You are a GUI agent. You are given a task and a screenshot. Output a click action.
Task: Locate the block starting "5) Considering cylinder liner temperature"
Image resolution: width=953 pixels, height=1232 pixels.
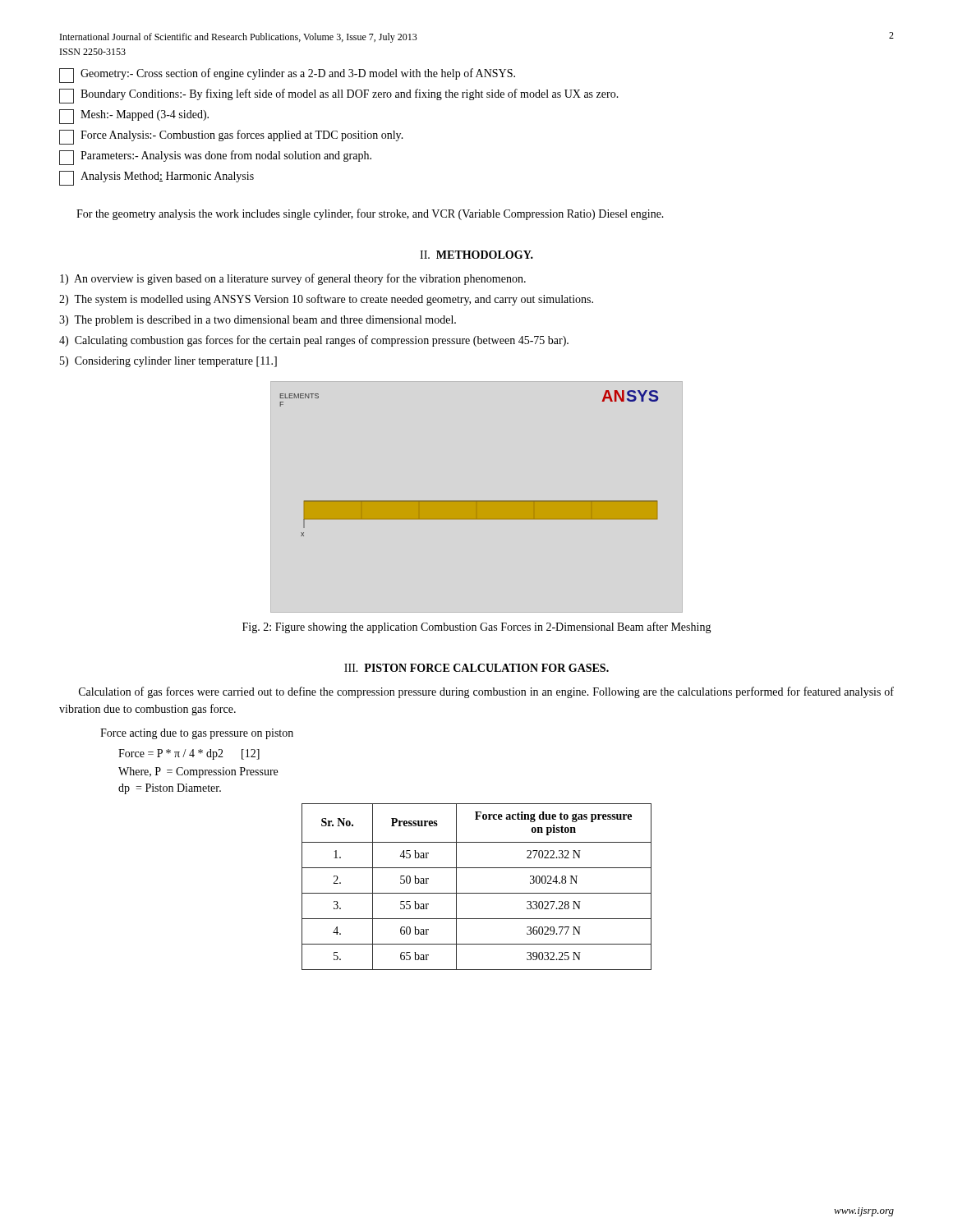[168, 361]
